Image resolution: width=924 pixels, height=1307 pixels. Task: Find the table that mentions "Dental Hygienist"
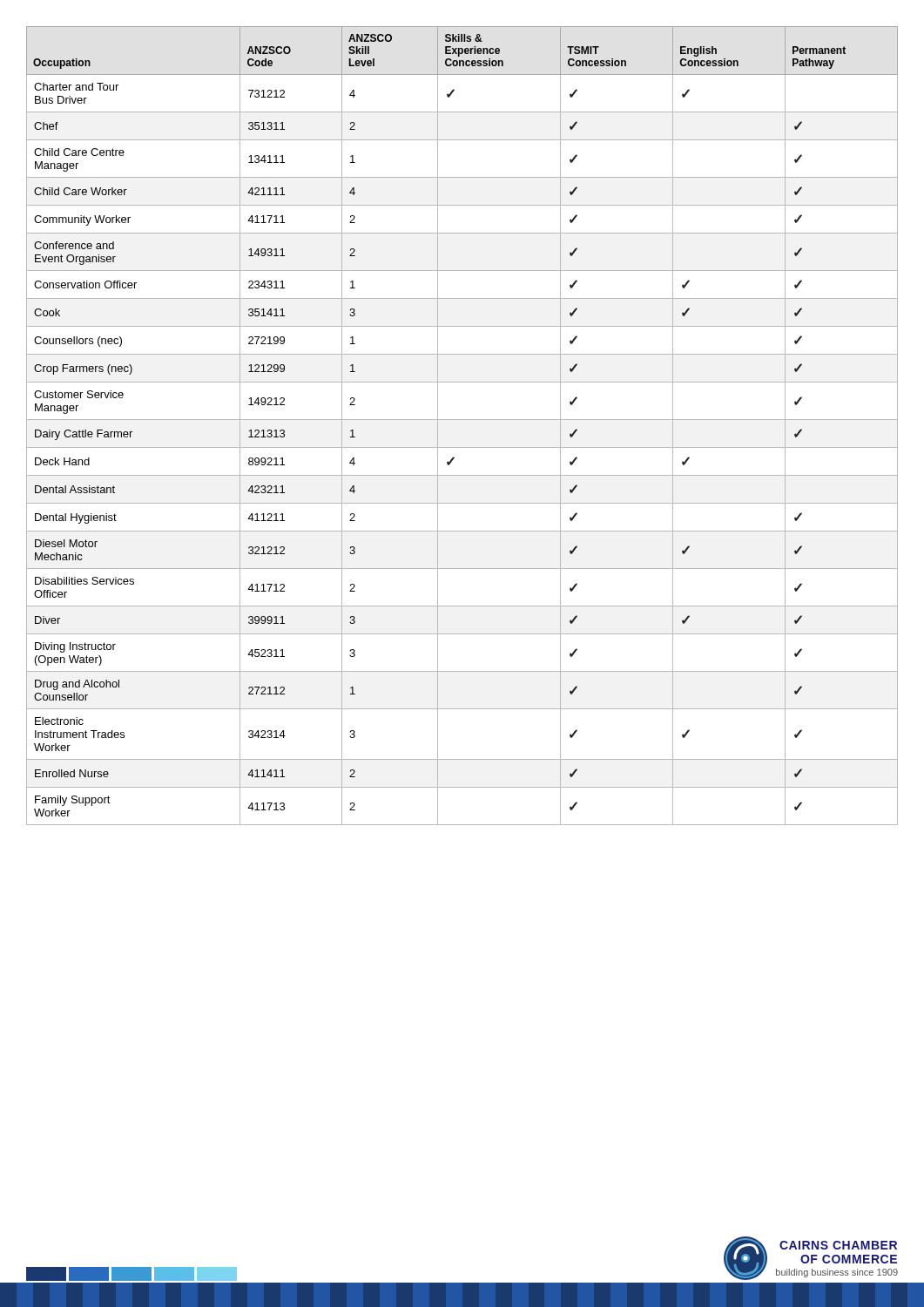click(x=462, y=426)
